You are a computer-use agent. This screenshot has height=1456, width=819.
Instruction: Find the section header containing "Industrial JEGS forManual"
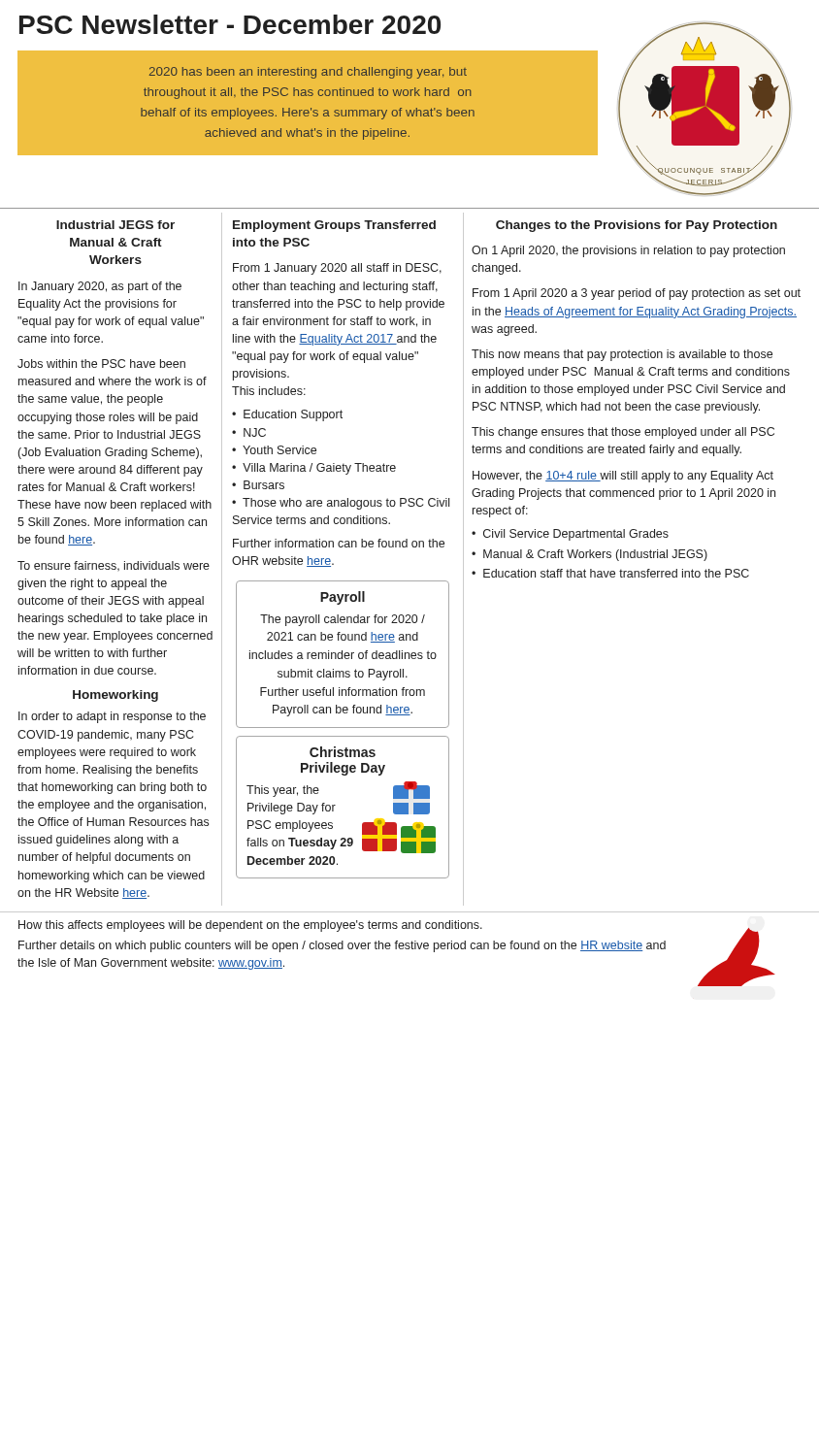[115, 242]
